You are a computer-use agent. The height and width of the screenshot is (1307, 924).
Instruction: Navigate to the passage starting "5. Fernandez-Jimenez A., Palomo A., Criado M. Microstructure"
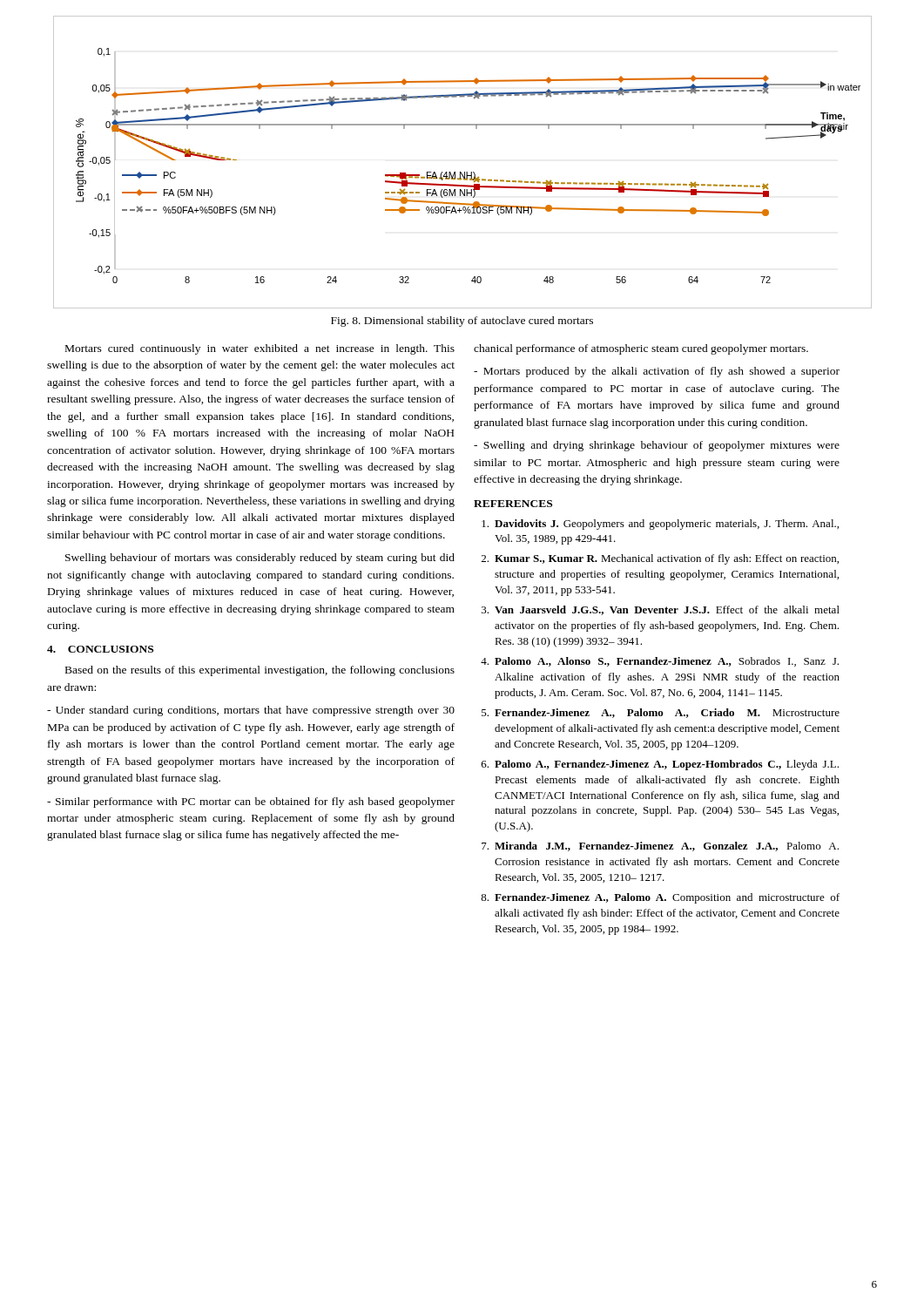point(657,728)
